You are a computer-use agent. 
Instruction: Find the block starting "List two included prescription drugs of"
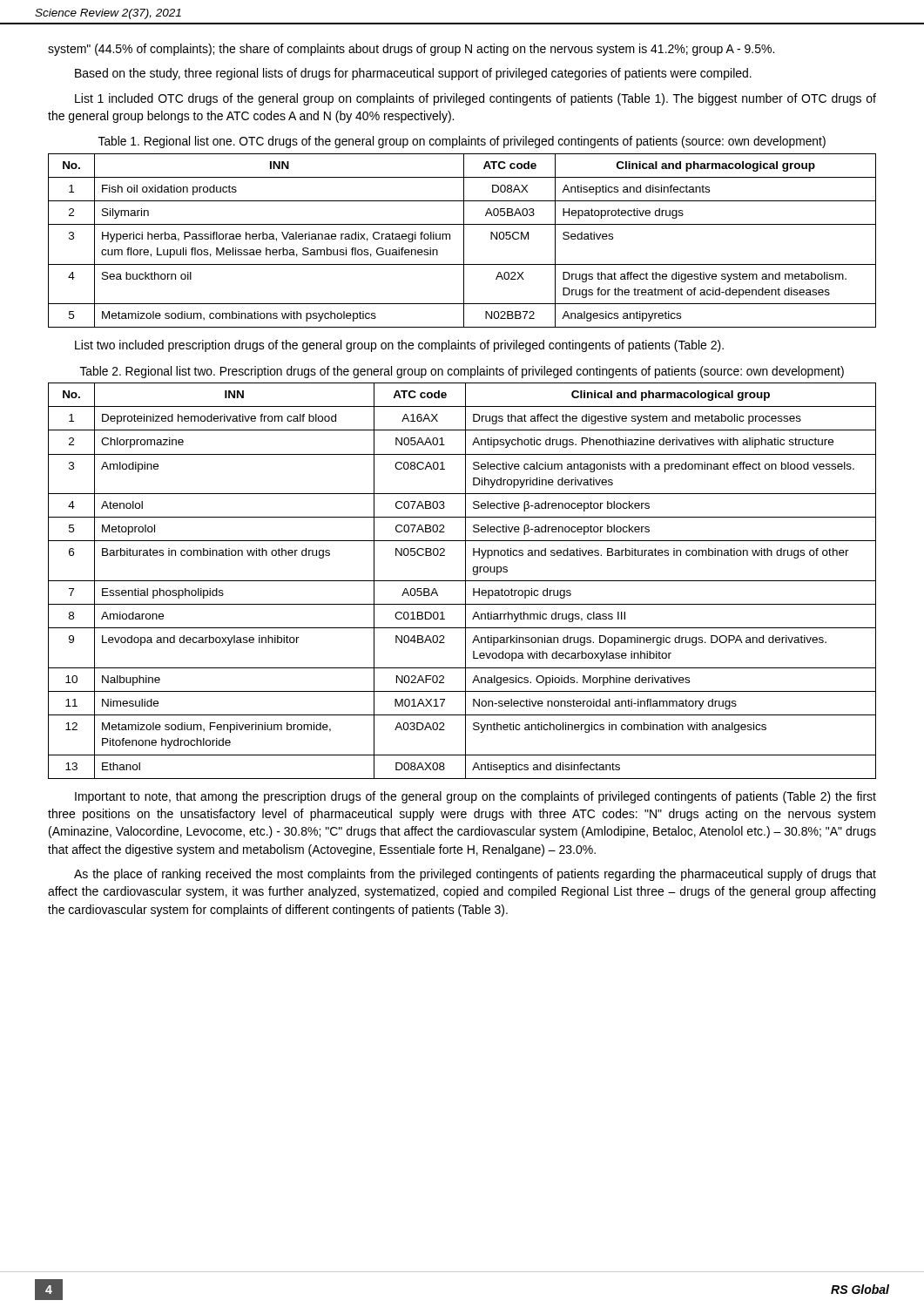pos(462,345)
